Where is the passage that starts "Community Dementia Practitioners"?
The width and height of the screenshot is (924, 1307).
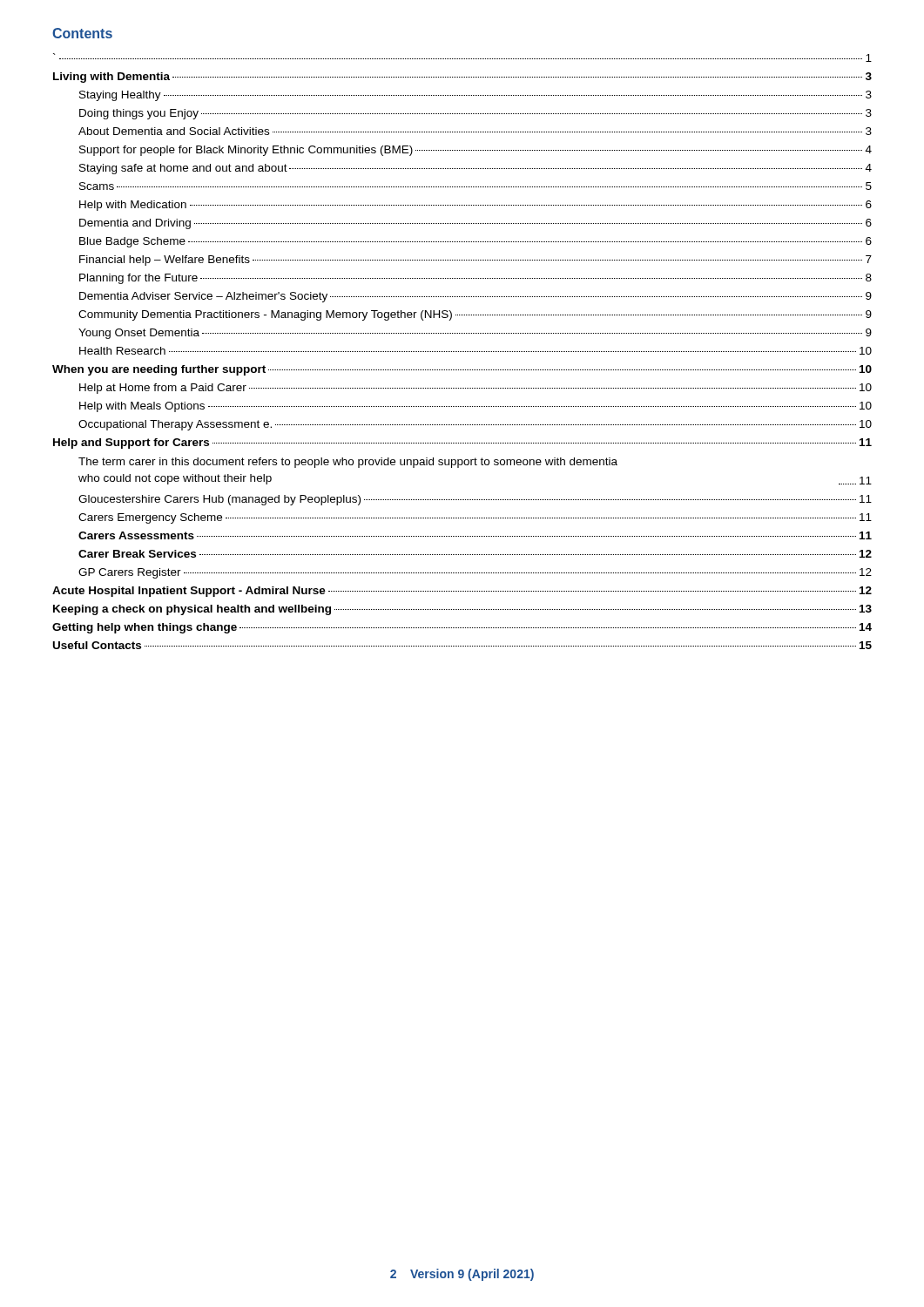[x=475, y=314]
